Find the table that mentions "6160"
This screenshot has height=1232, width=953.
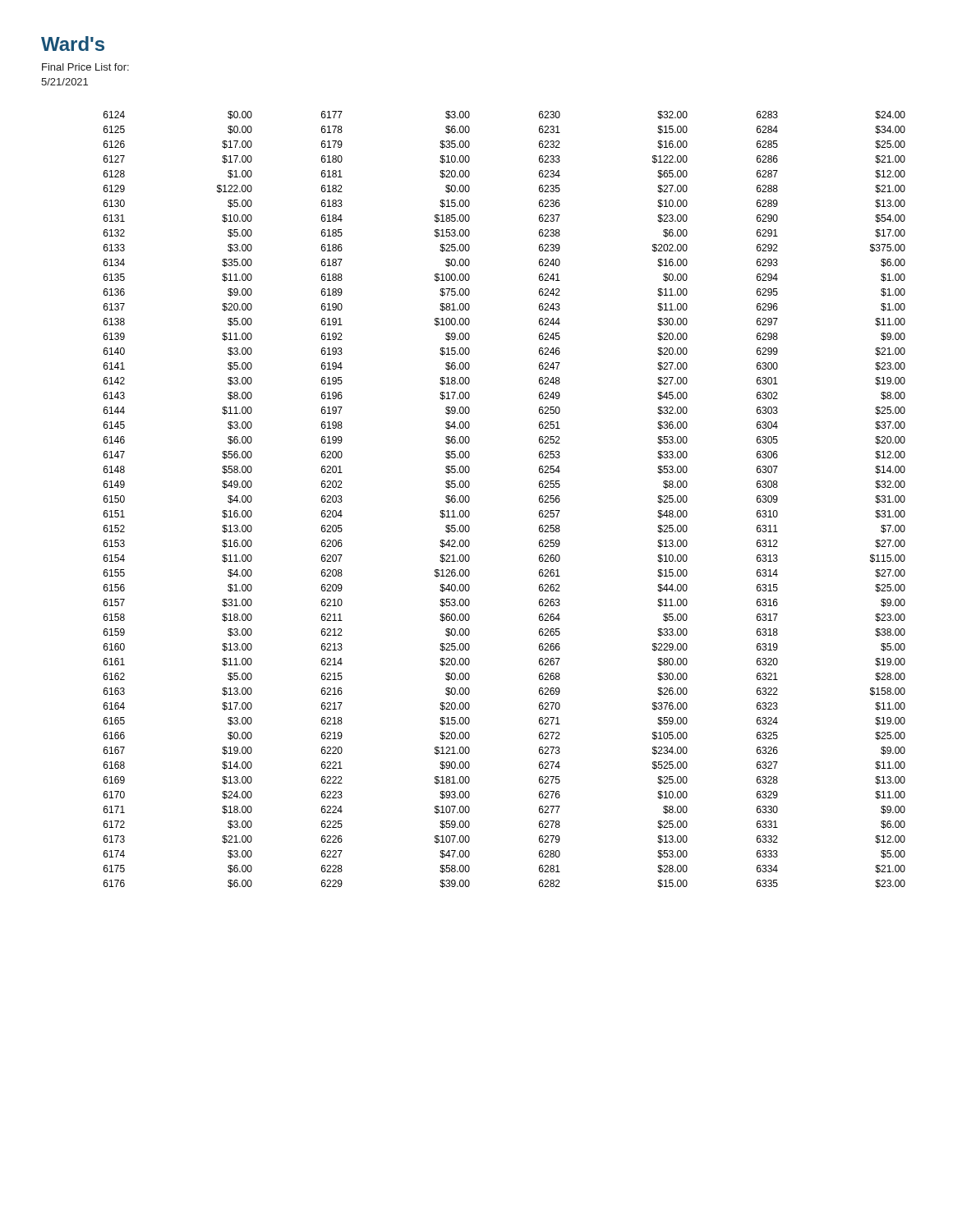pyautogui.click(x=476, y=499)
